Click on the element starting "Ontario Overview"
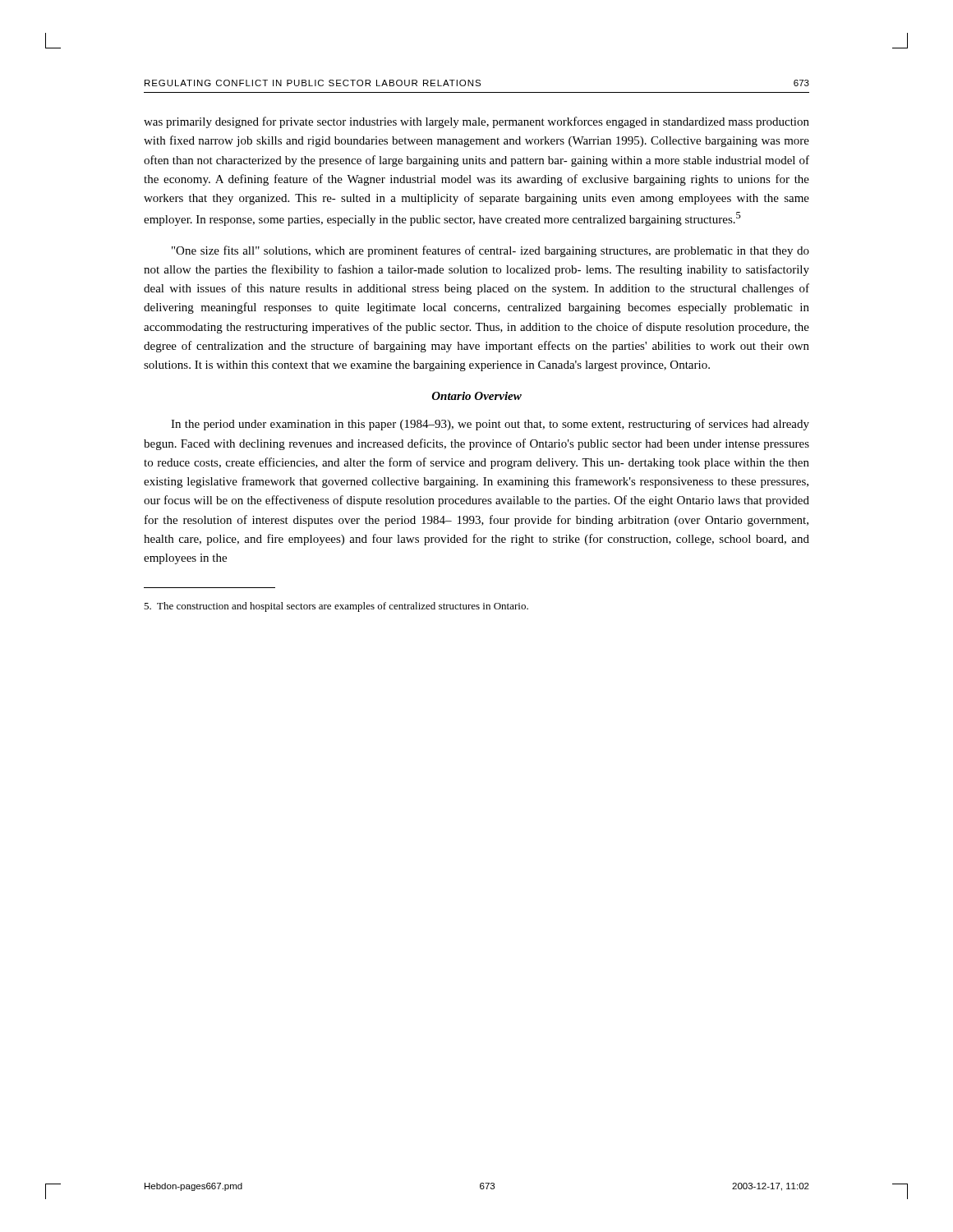The image size is (953, 1232). coord(476,396)
